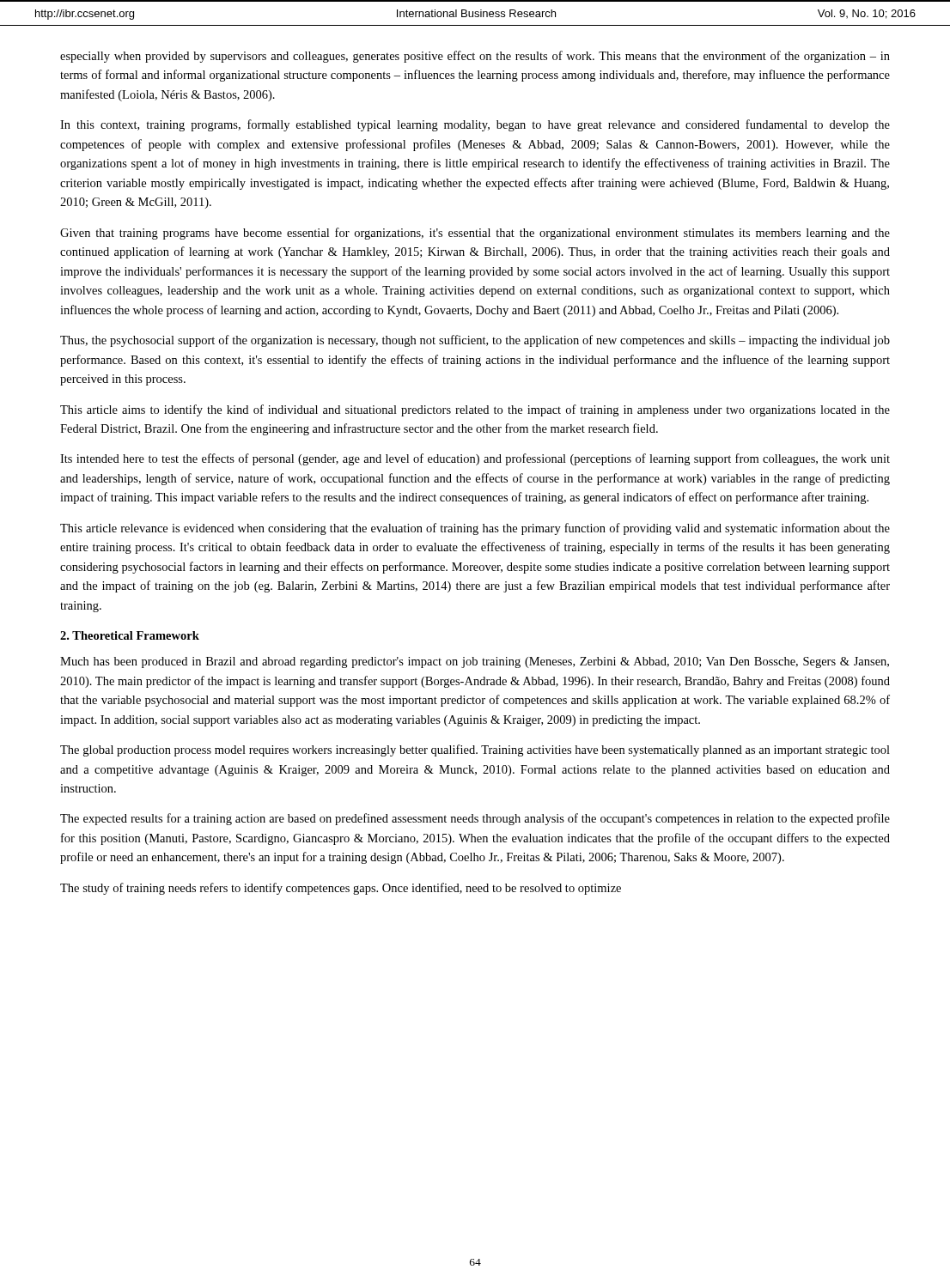Screen dimensions: 1288x950
Task: Locate the block of text that opens with "The study of training needs refers to"
Action: (475, 888)
